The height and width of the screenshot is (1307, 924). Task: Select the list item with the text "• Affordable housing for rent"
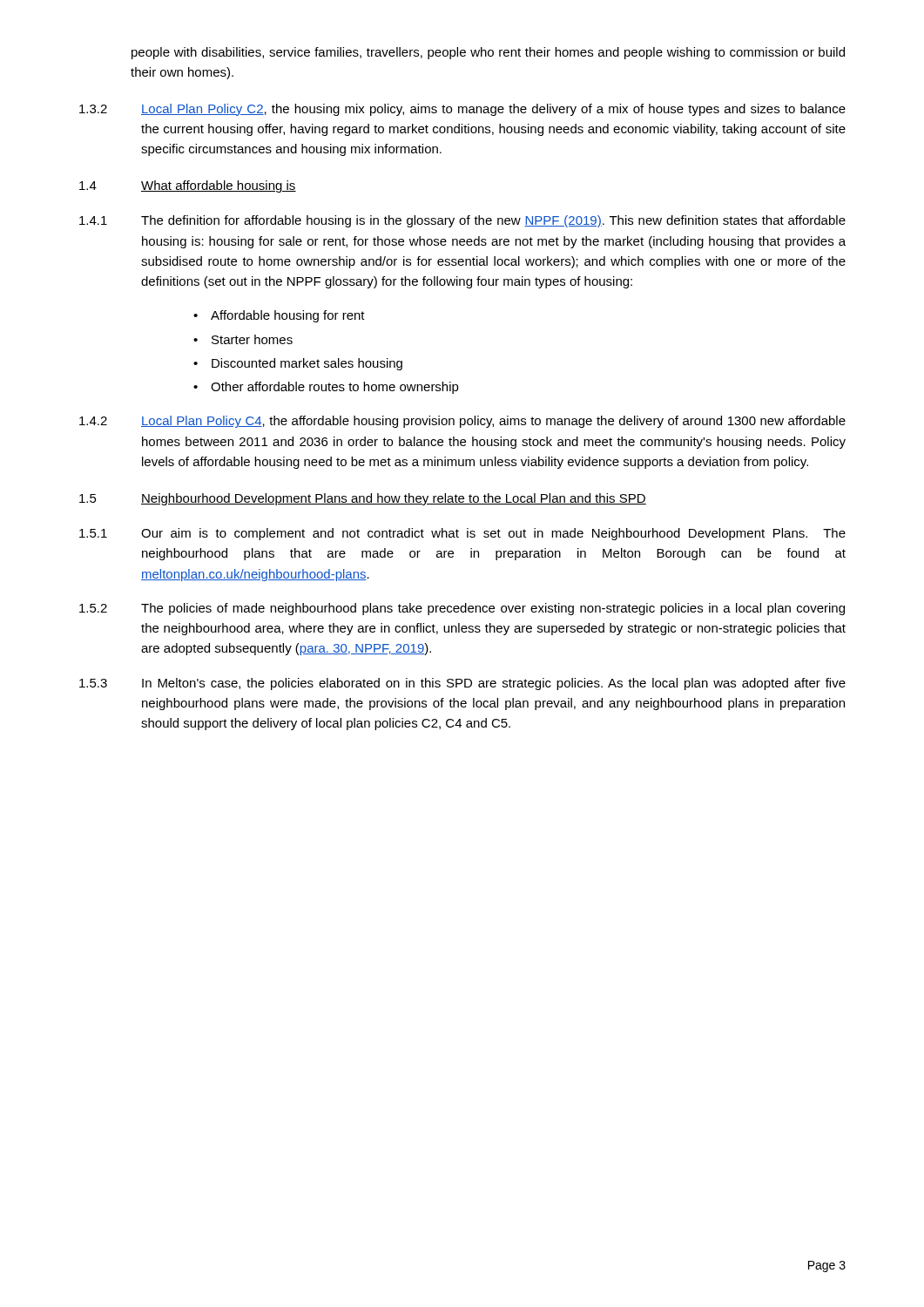pos(279,315)
